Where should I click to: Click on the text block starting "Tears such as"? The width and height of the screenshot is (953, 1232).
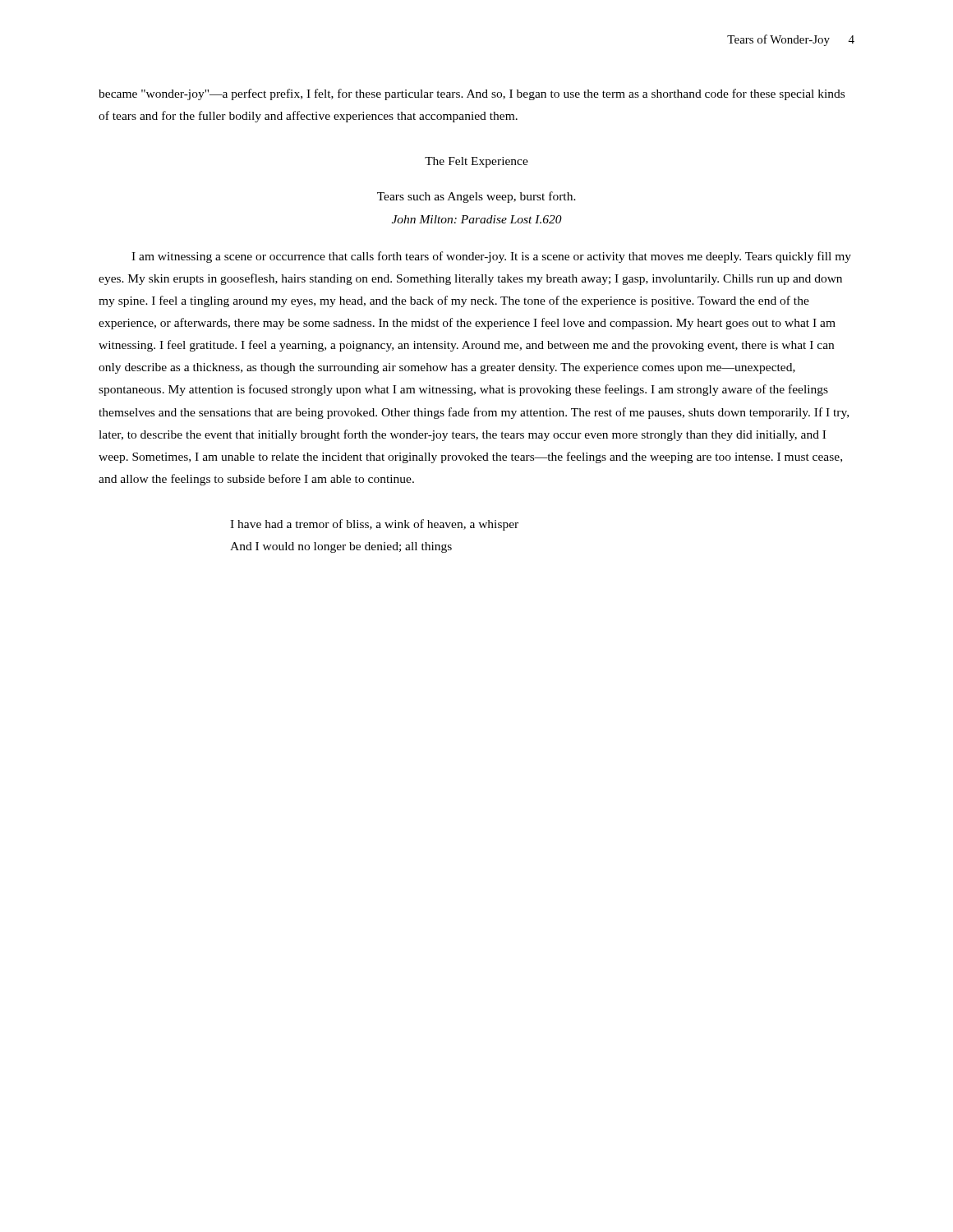click(x=476, y=196)
